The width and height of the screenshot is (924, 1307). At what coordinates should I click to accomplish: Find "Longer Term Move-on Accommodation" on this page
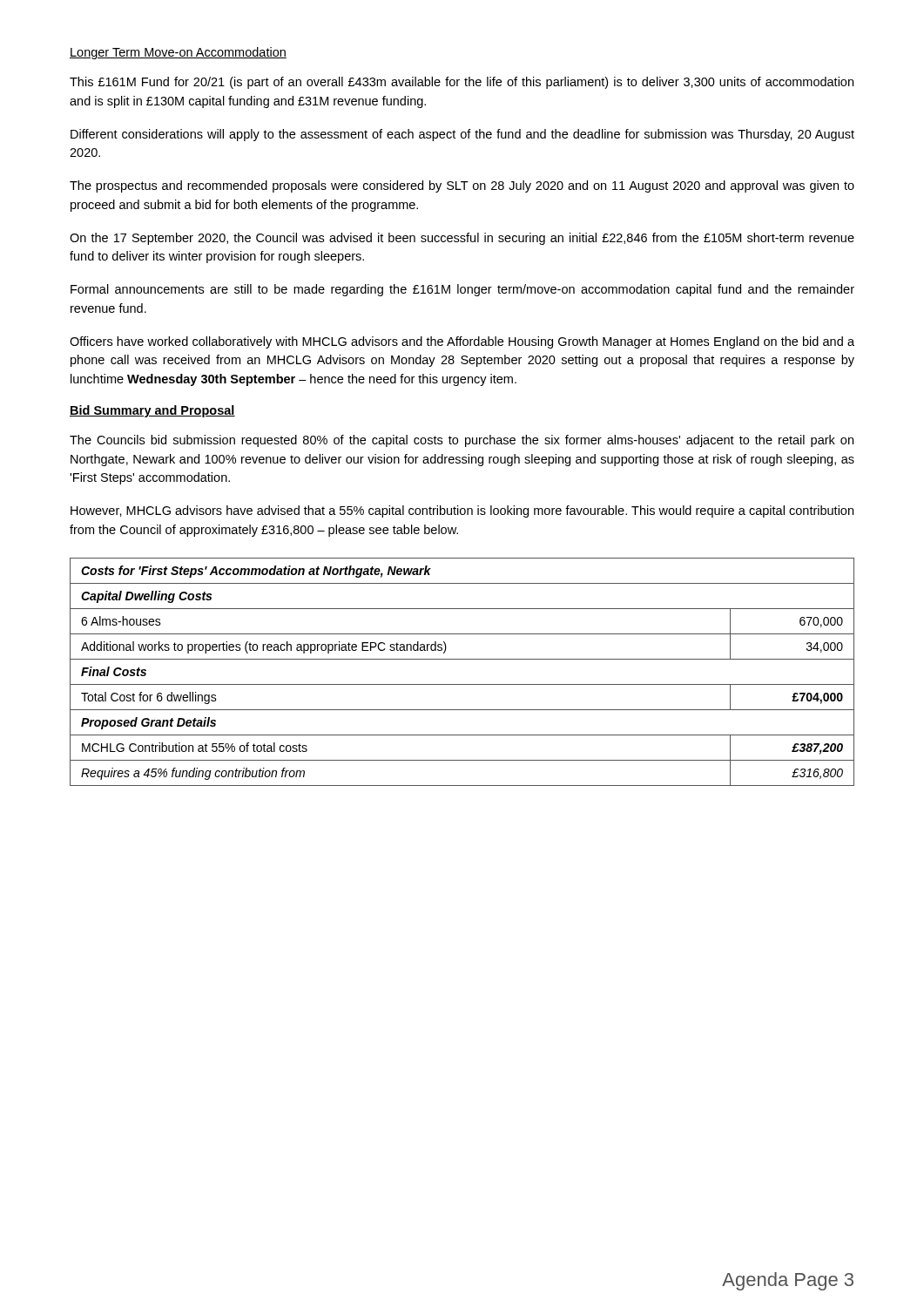[178, 52]
